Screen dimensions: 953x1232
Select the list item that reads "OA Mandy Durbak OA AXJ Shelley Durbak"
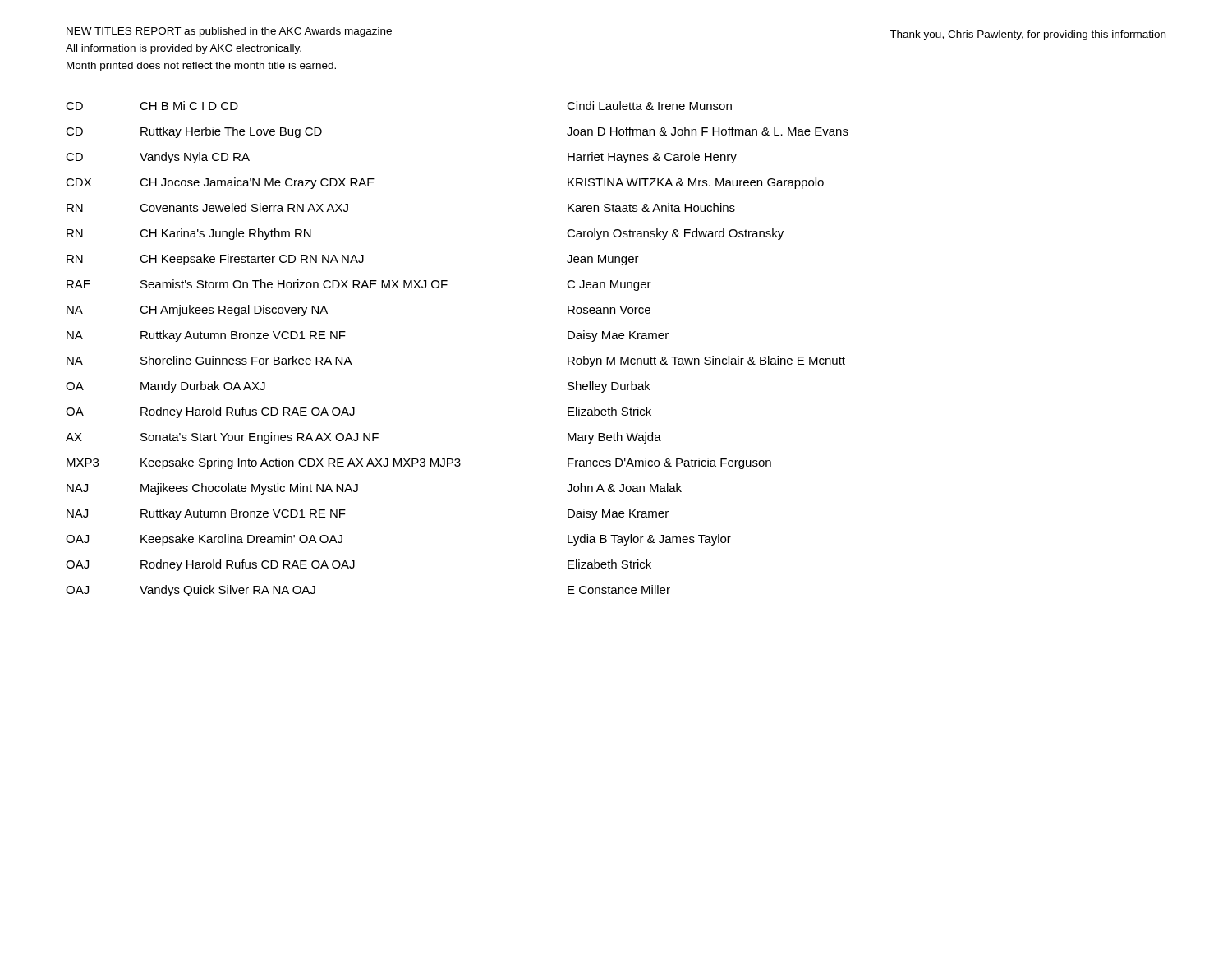coord(616,386)
